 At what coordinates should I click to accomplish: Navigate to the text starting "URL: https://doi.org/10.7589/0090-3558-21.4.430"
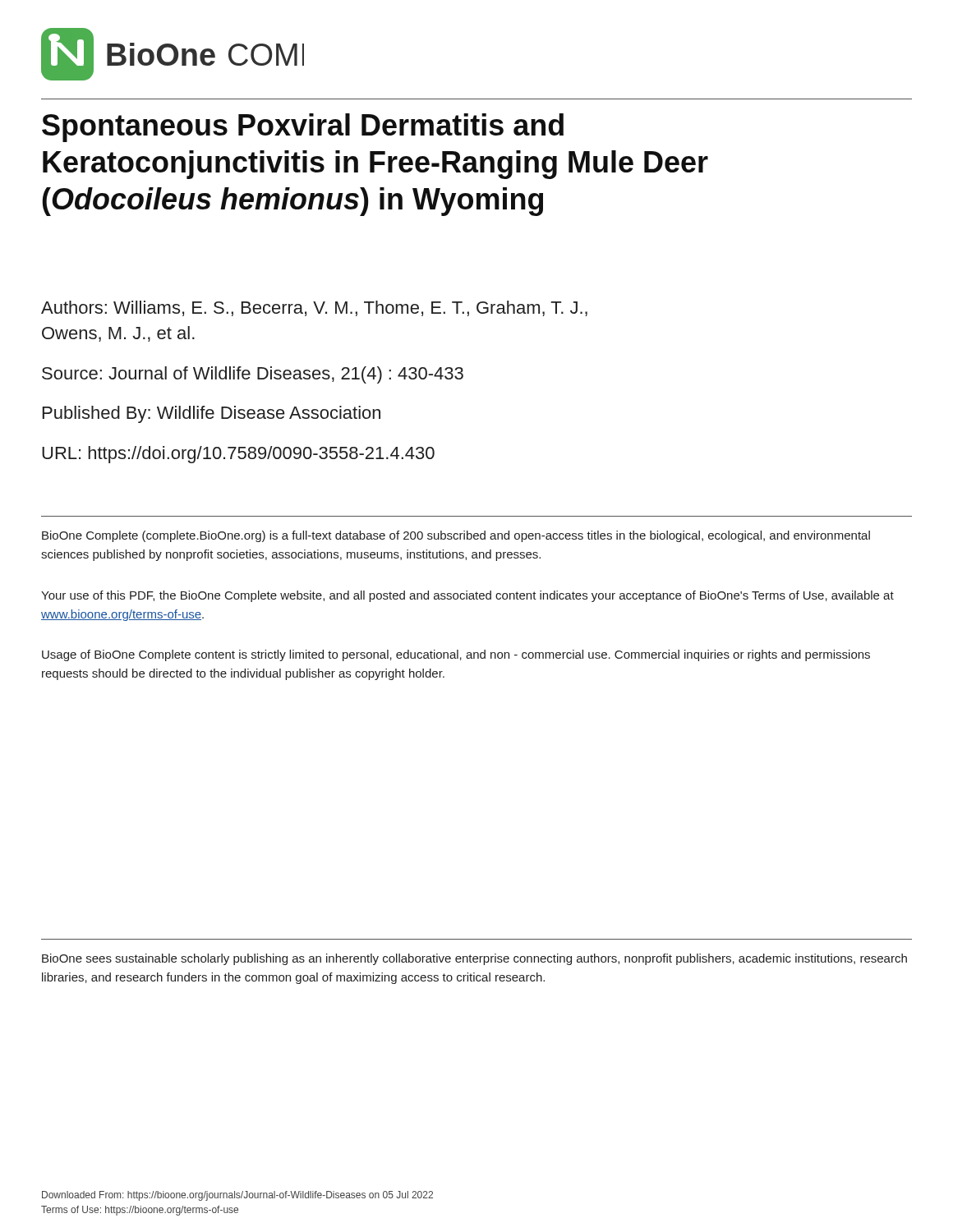pyautogui.click(x=238, y=453)
